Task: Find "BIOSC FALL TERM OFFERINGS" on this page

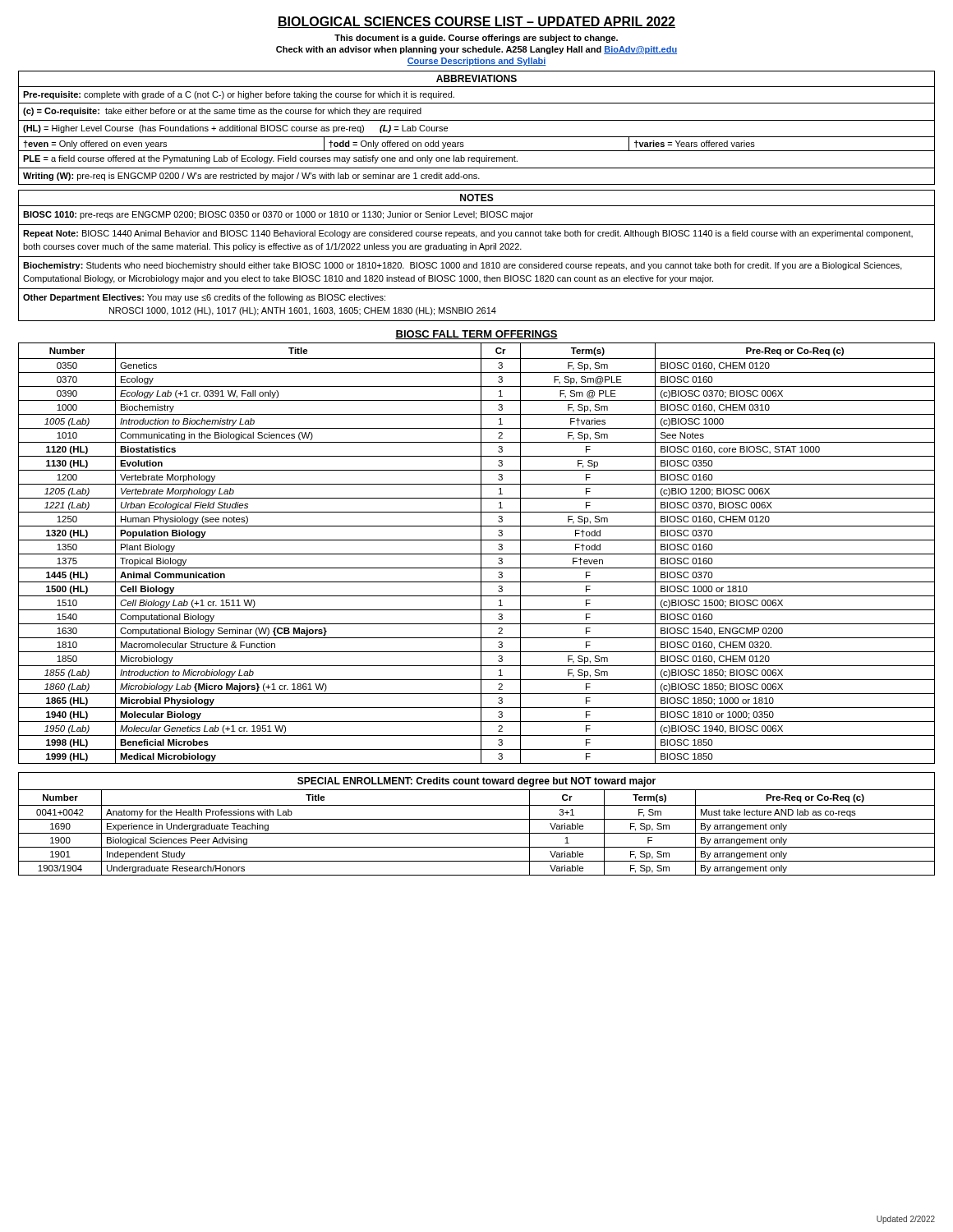Action: point(476,334)
